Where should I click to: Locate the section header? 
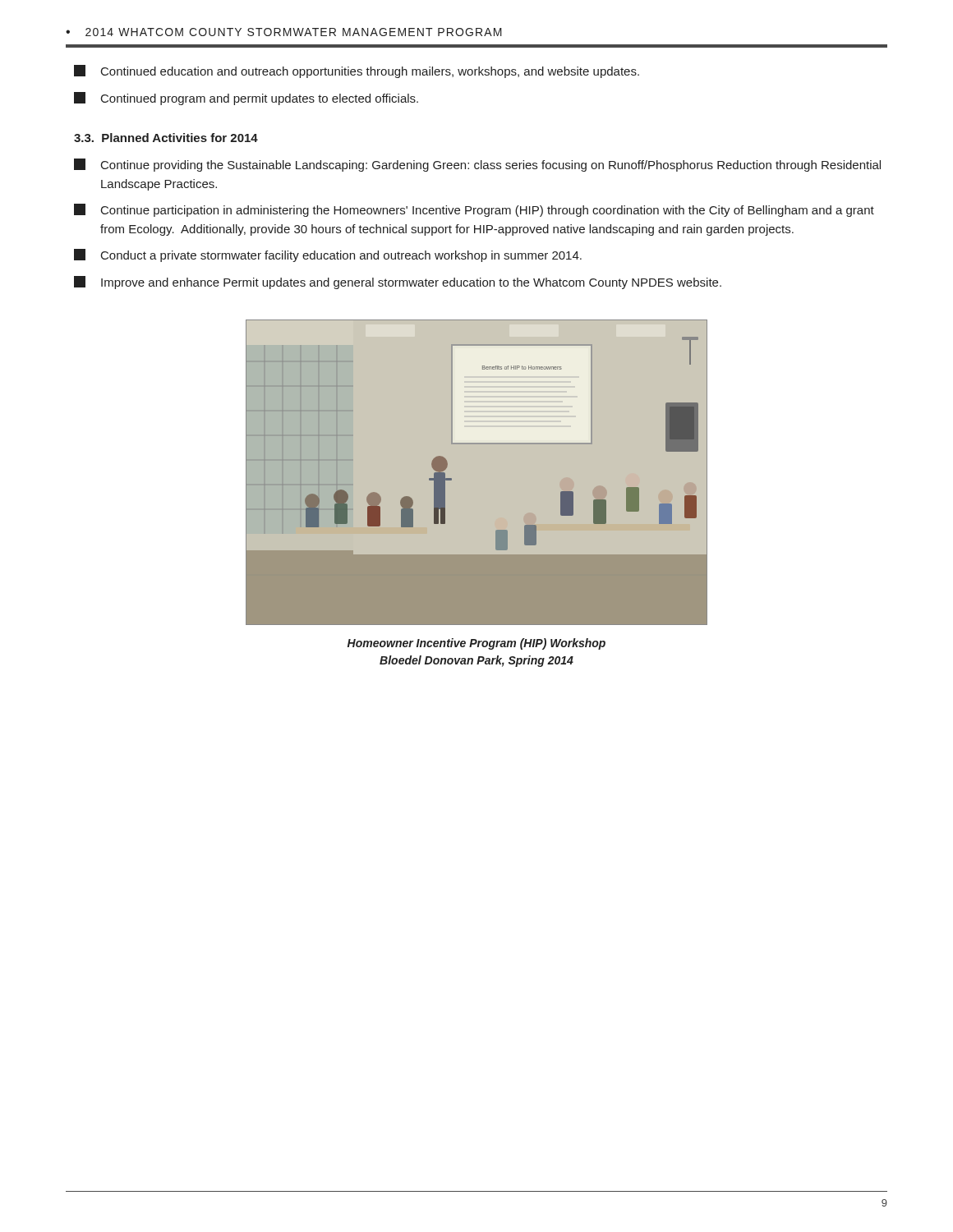point(166,138)
